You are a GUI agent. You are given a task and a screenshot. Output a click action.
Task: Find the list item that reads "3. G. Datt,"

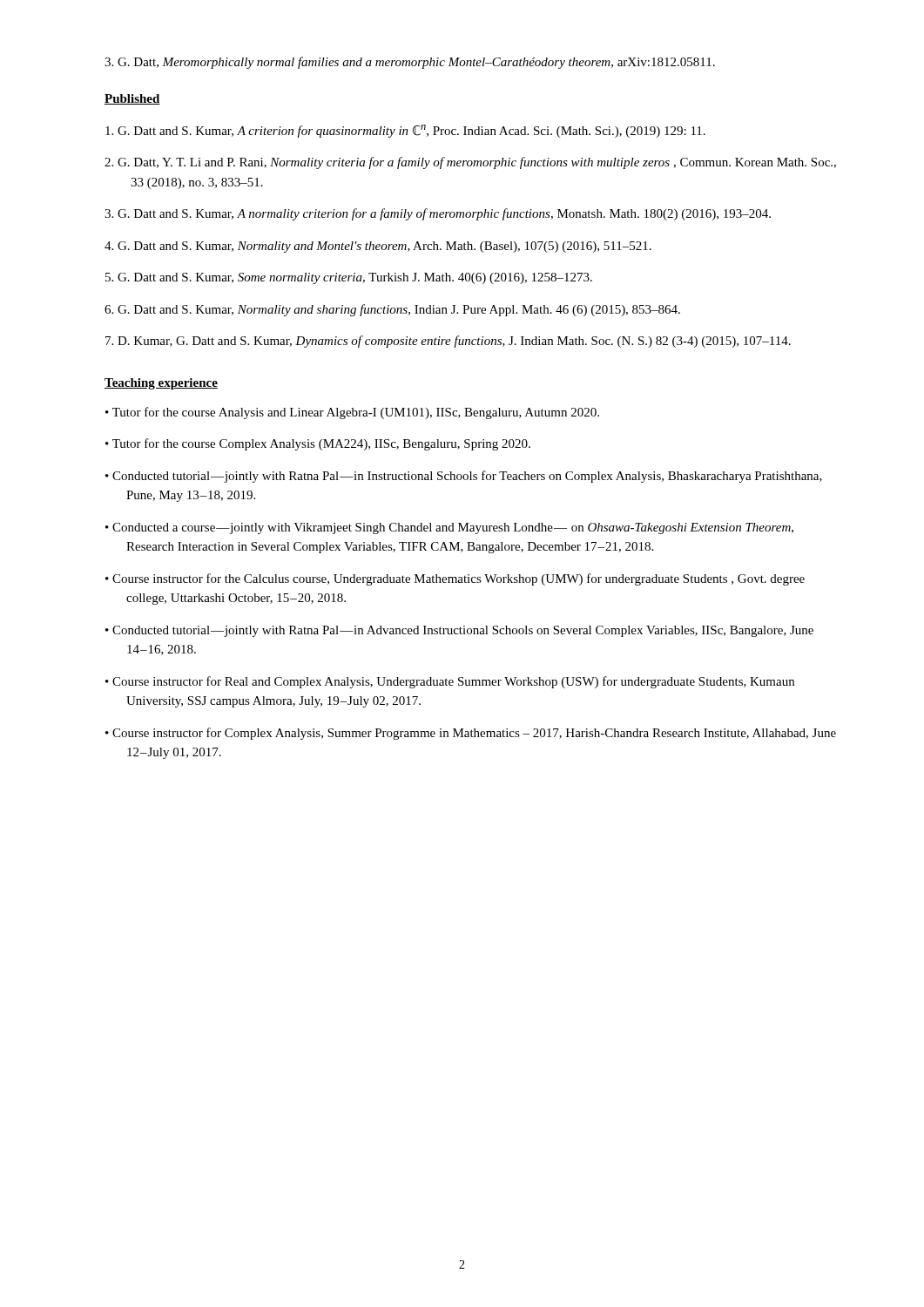pos(410,62)
